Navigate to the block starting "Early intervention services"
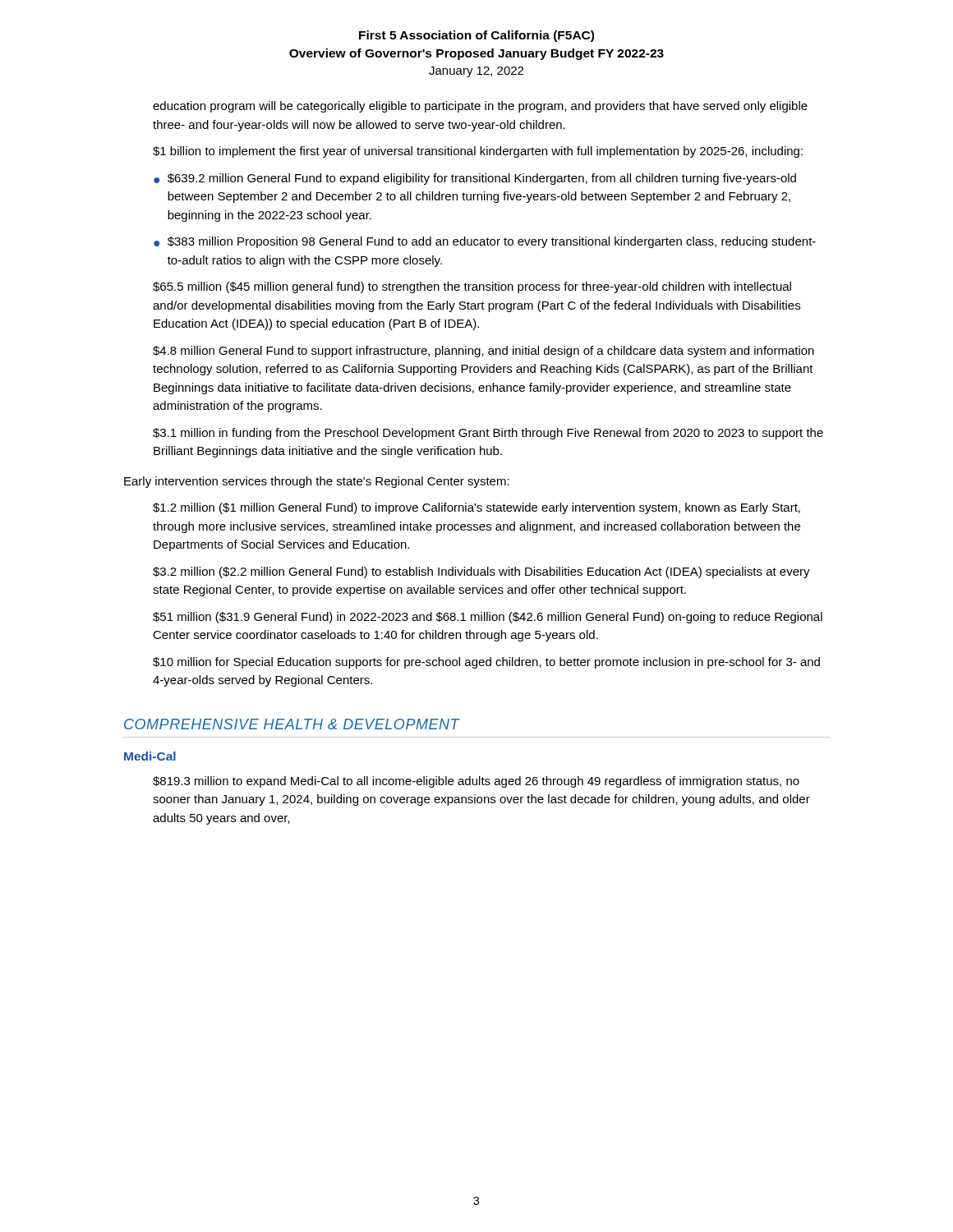 pos(317,481)
